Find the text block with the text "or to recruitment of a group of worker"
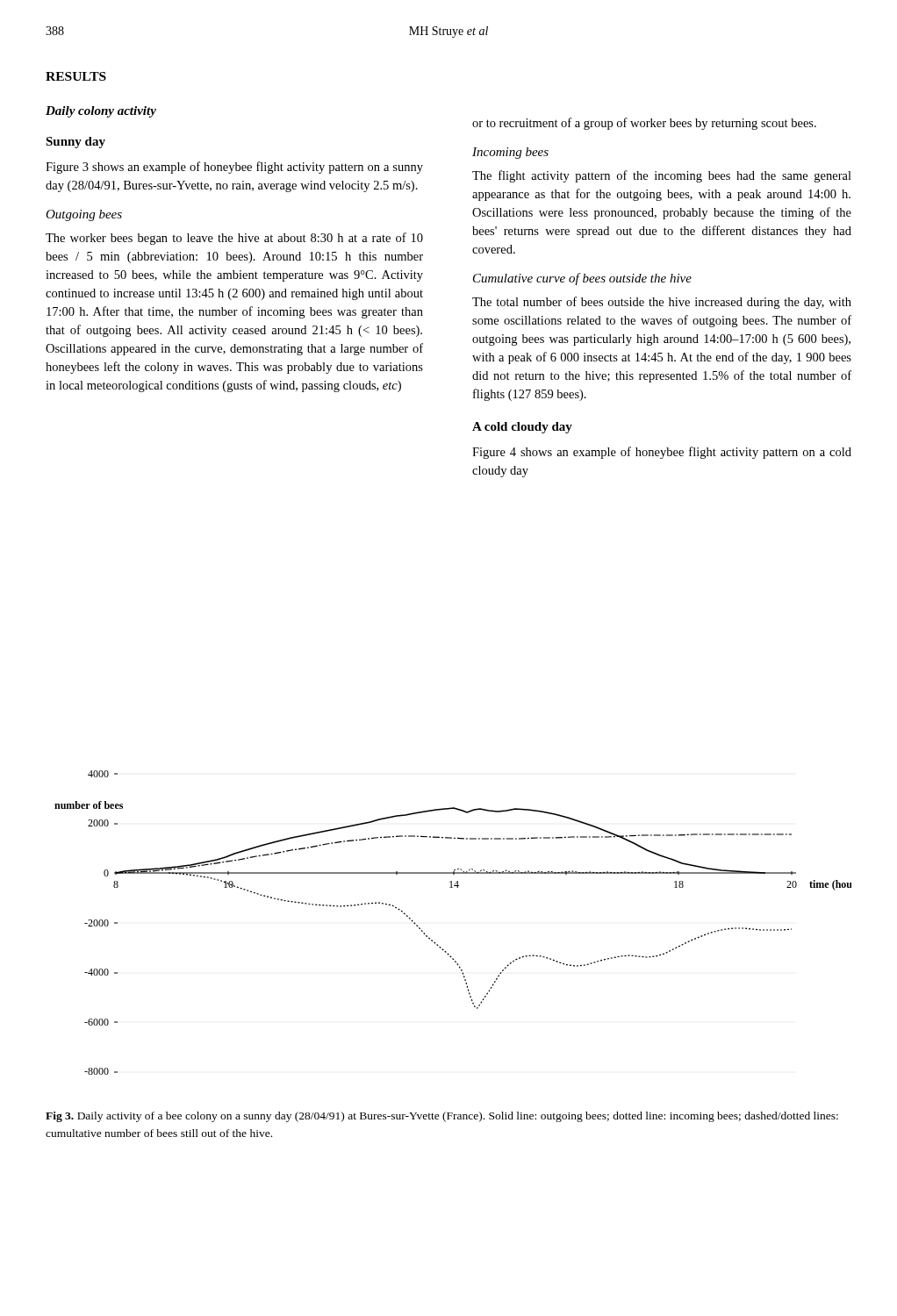Viewport: 897px width, 1316px height. click(644, 123)
